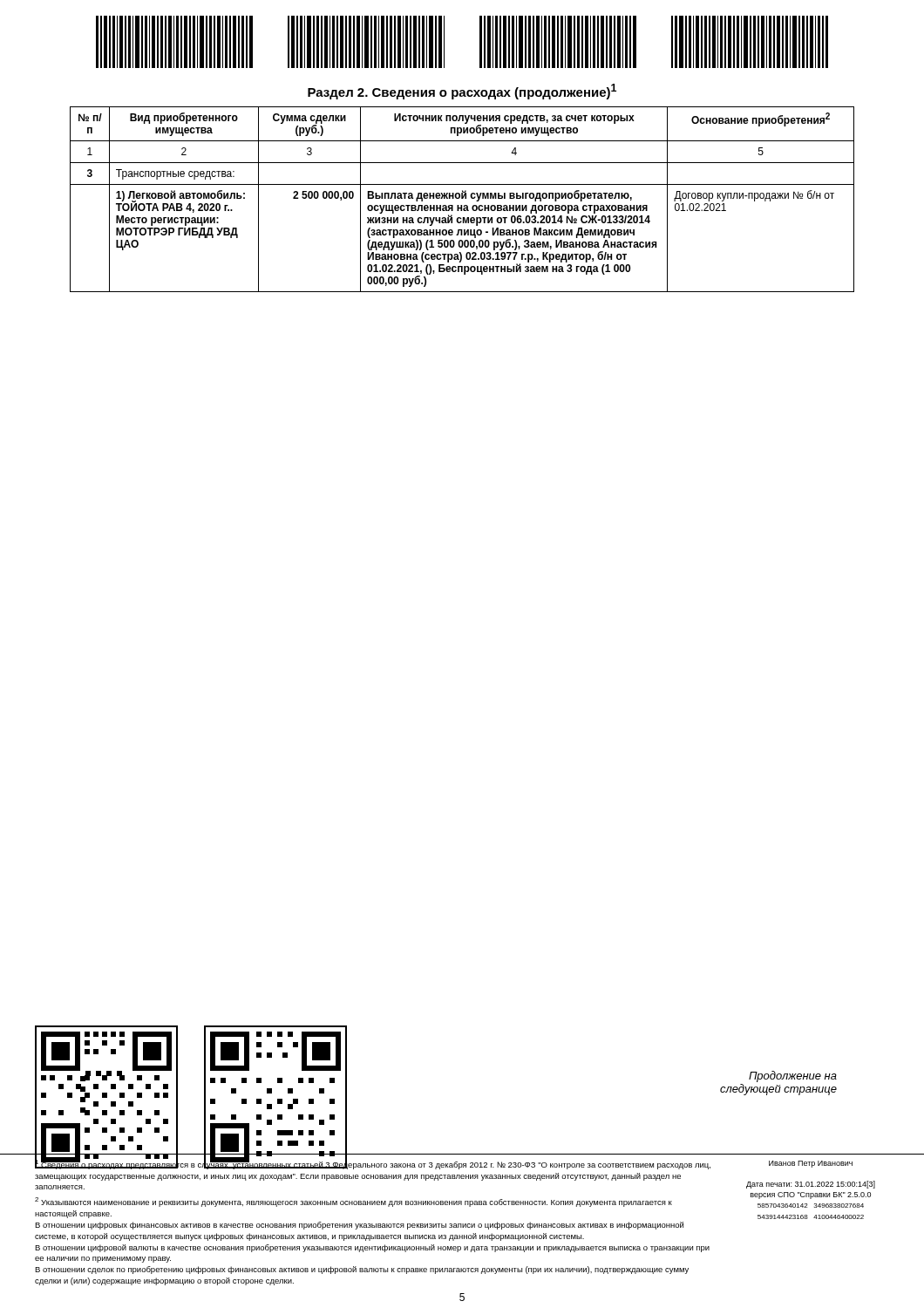Find the footnote that says "2 Указываются наименование и реквизиты документа,"
This screenshot has width=924, height=1308.
372,1241
